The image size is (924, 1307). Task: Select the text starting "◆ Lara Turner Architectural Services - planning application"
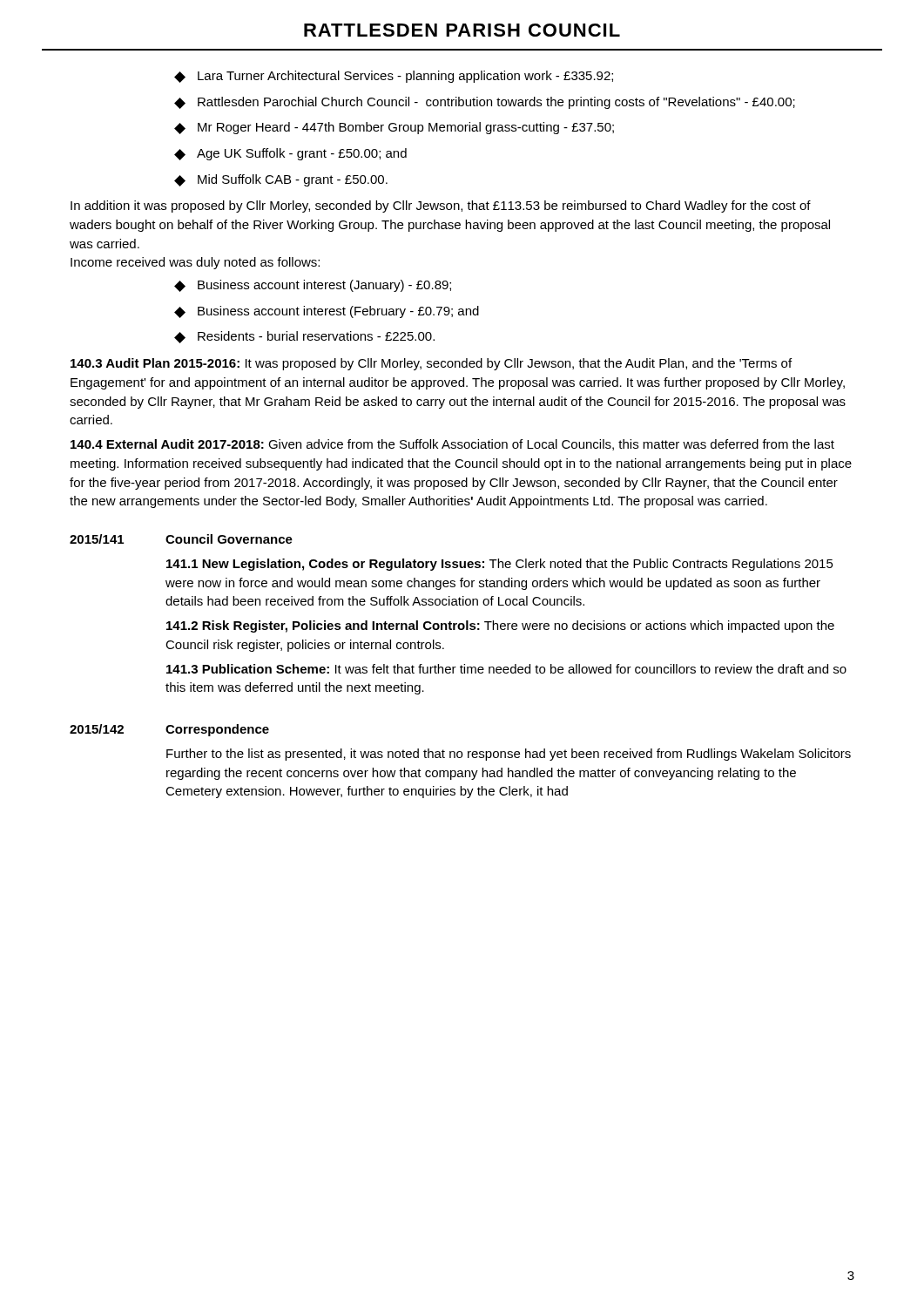(514, 77)
